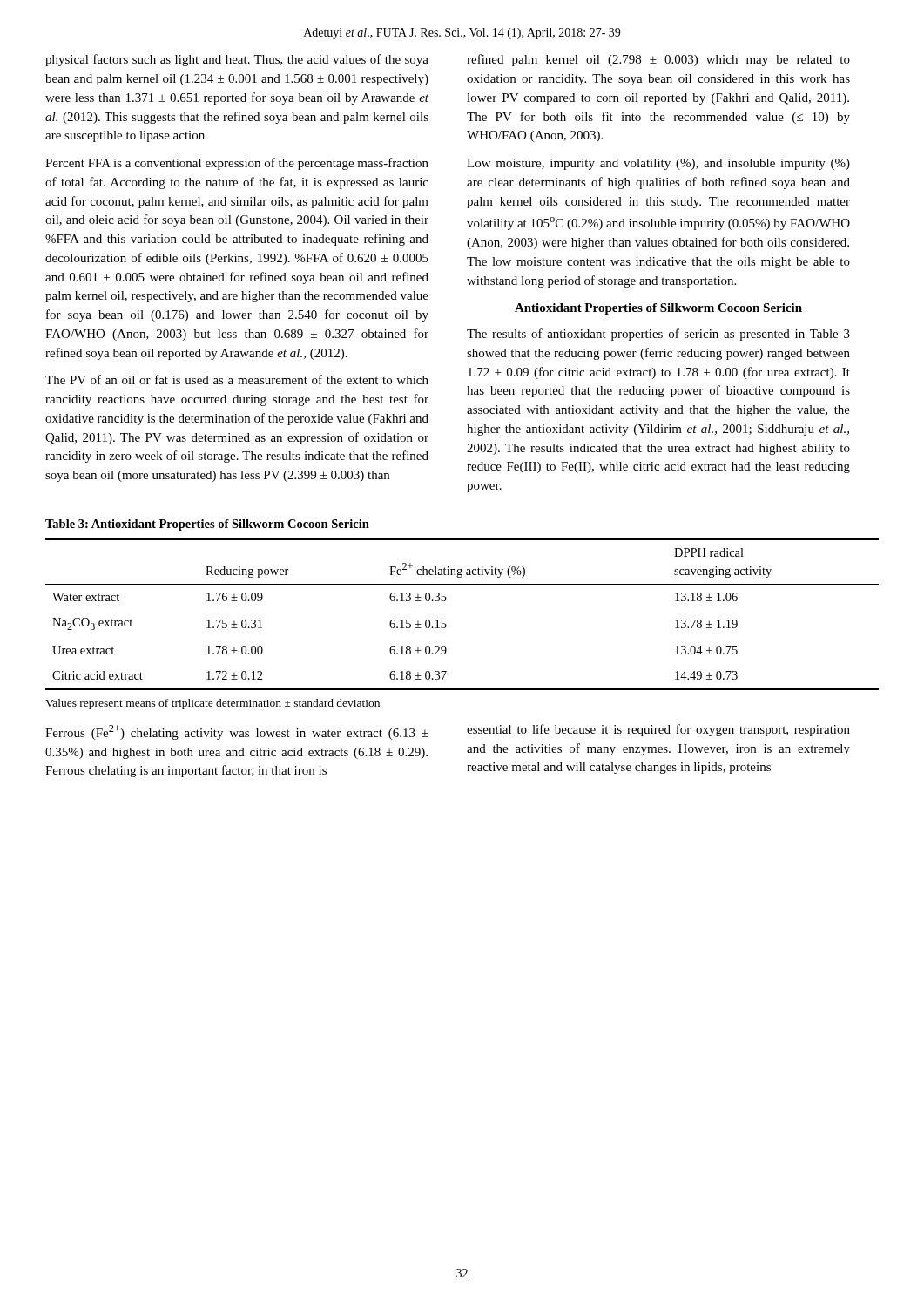Select the text block with the text "refined palm kernel oil (2.798 ±"
Screen dimensions: 1307x924
point(658,98)
